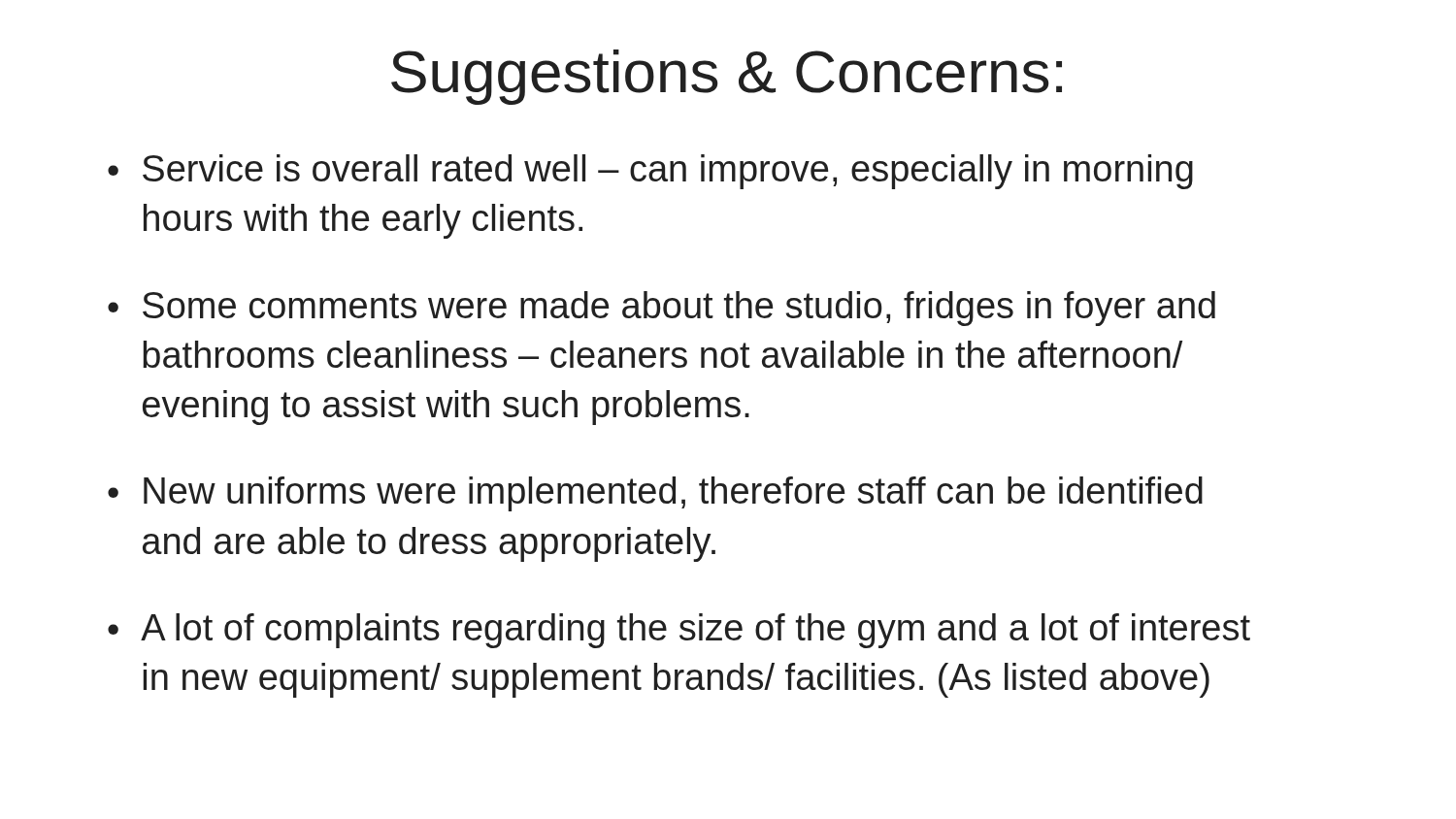Click the passage that begins "• Some comments were made about the"

tap(662, 356)
